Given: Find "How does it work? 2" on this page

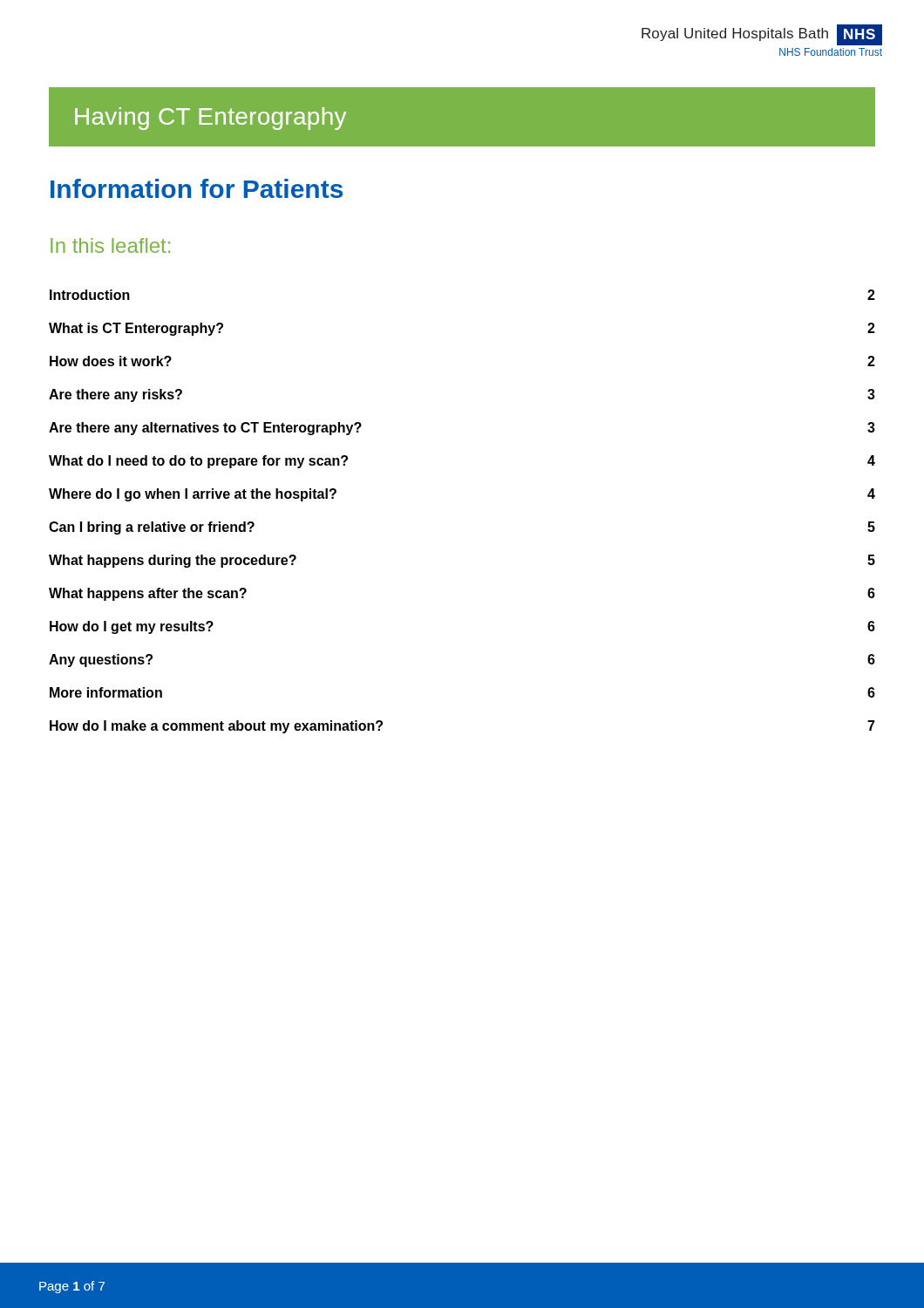Looking at the screenshot, I should [x=110, y=361].
